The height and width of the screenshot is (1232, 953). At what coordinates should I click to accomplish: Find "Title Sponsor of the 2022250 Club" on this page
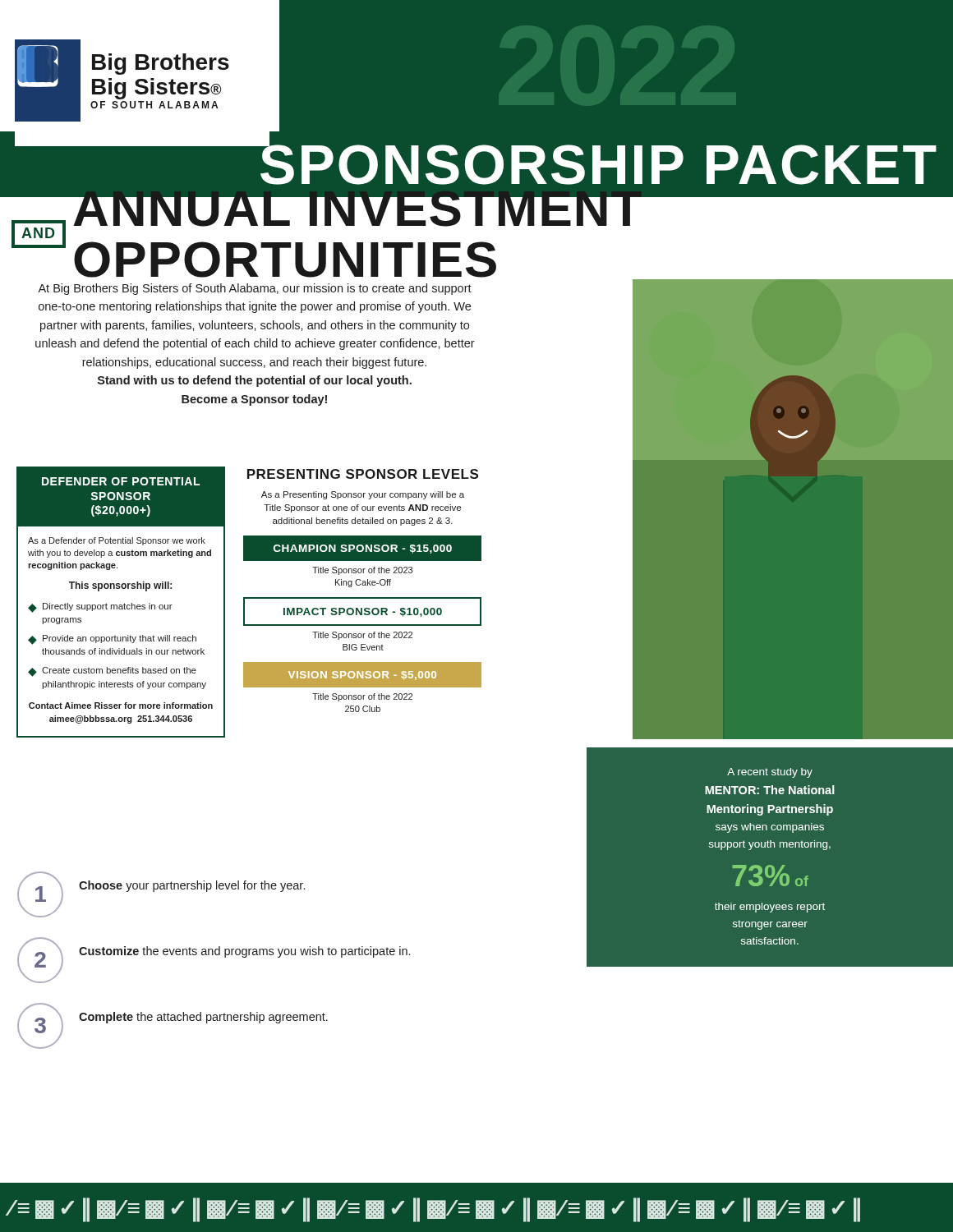(363, 702)
